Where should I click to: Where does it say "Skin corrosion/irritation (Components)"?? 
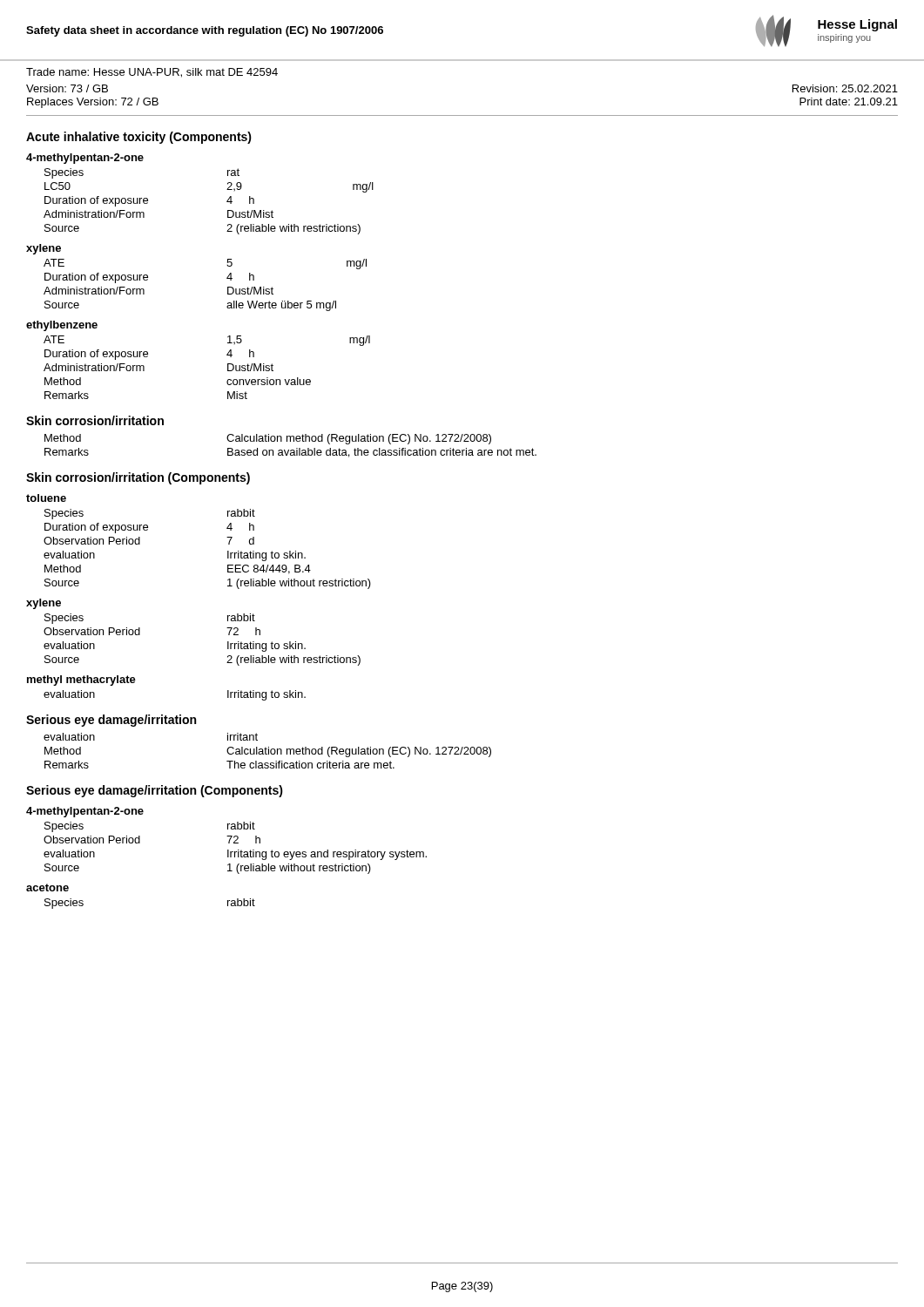(x=138, y=478)
